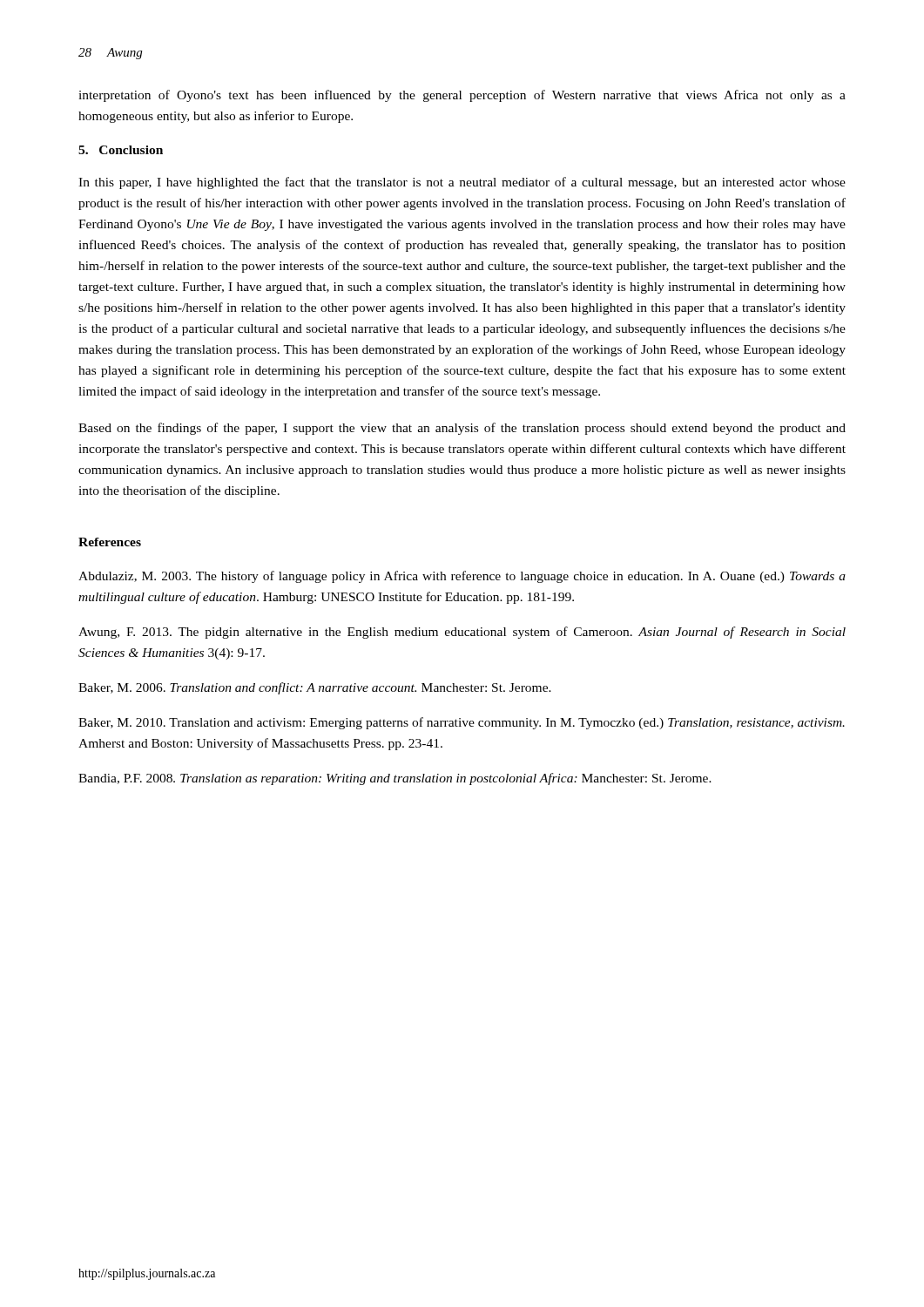Viewport: 924px width, 1307px height.
Task: Point to "5. Conclusion"
Action: coord(121,149)
